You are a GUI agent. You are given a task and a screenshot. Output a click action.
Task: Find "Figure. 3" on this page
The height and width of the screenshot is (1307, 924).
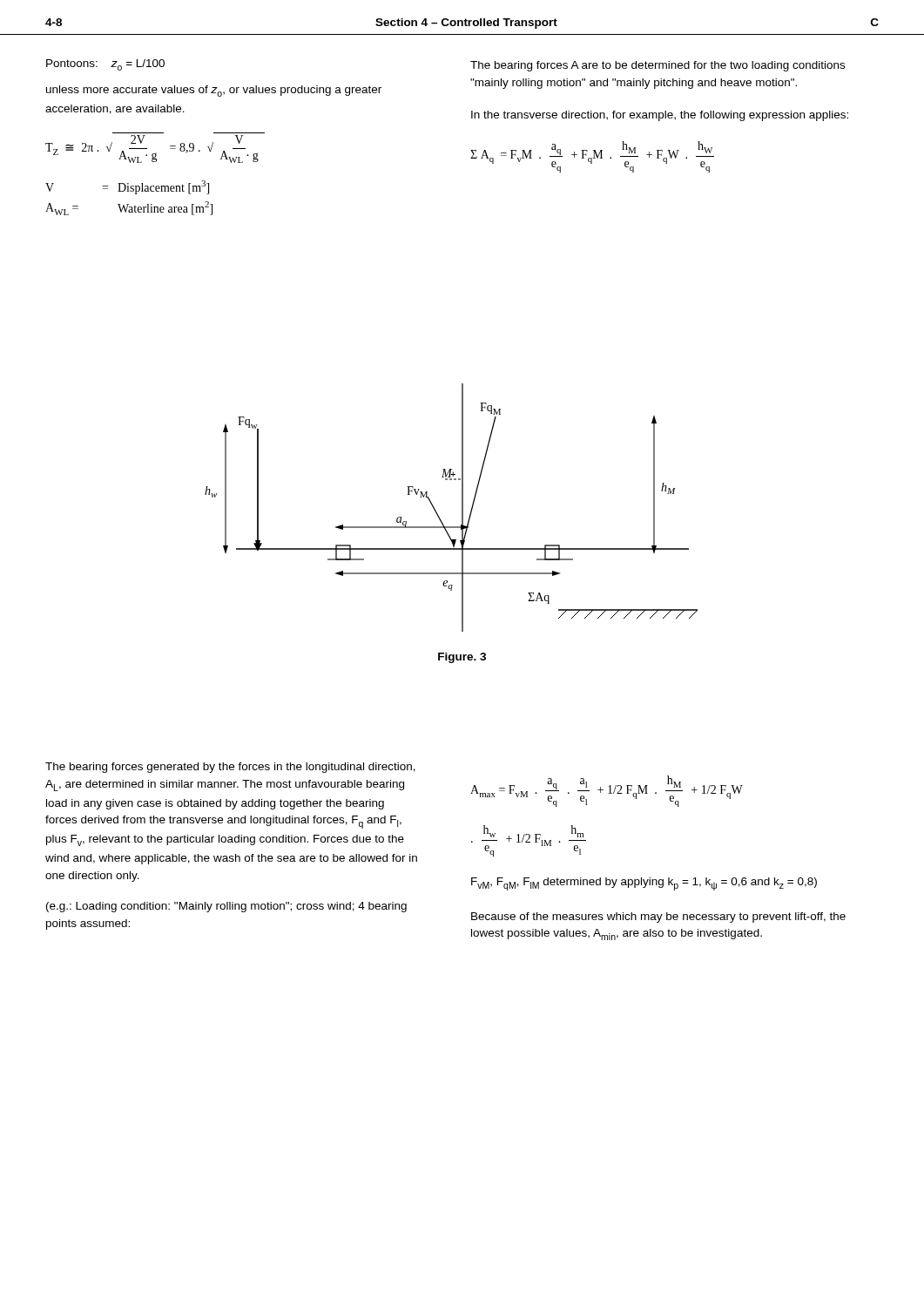[x=462, y=657]
